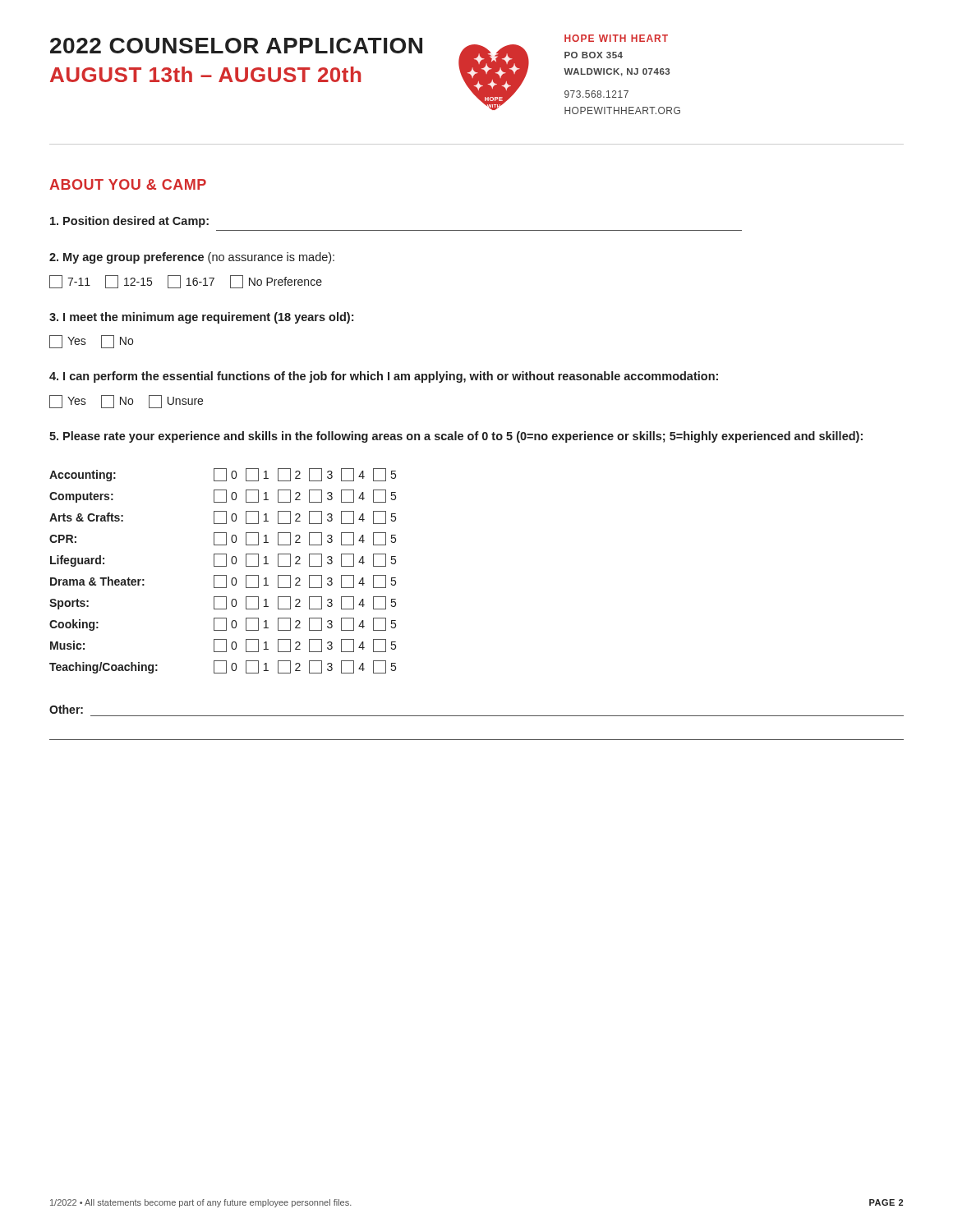
Task: Find the block on this page that starts "My age group preference (no assurance is made):"
Action: (192, 258)
